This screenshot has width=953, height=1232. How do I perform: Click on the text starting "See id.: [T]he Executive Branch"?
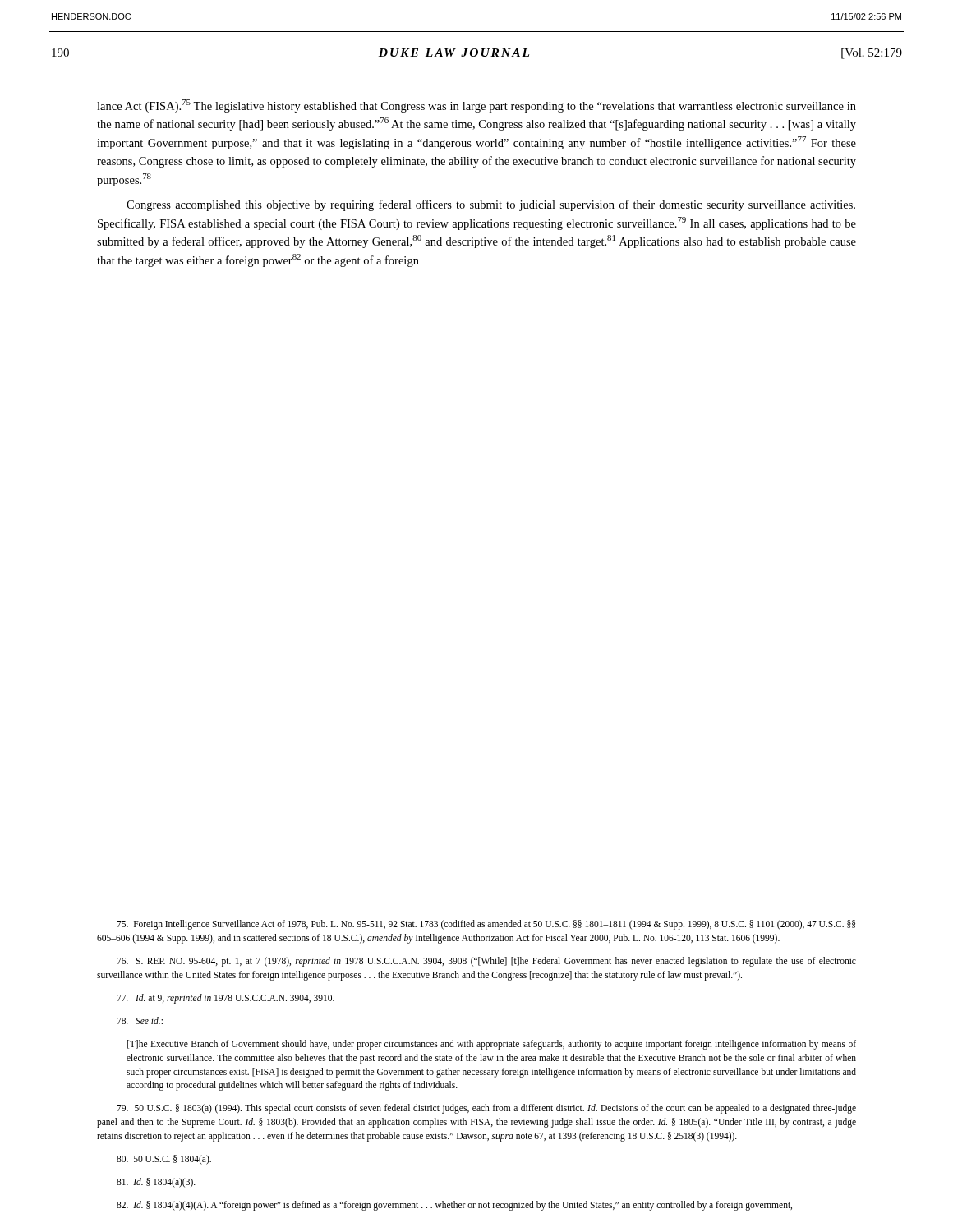pos(476,1053)
